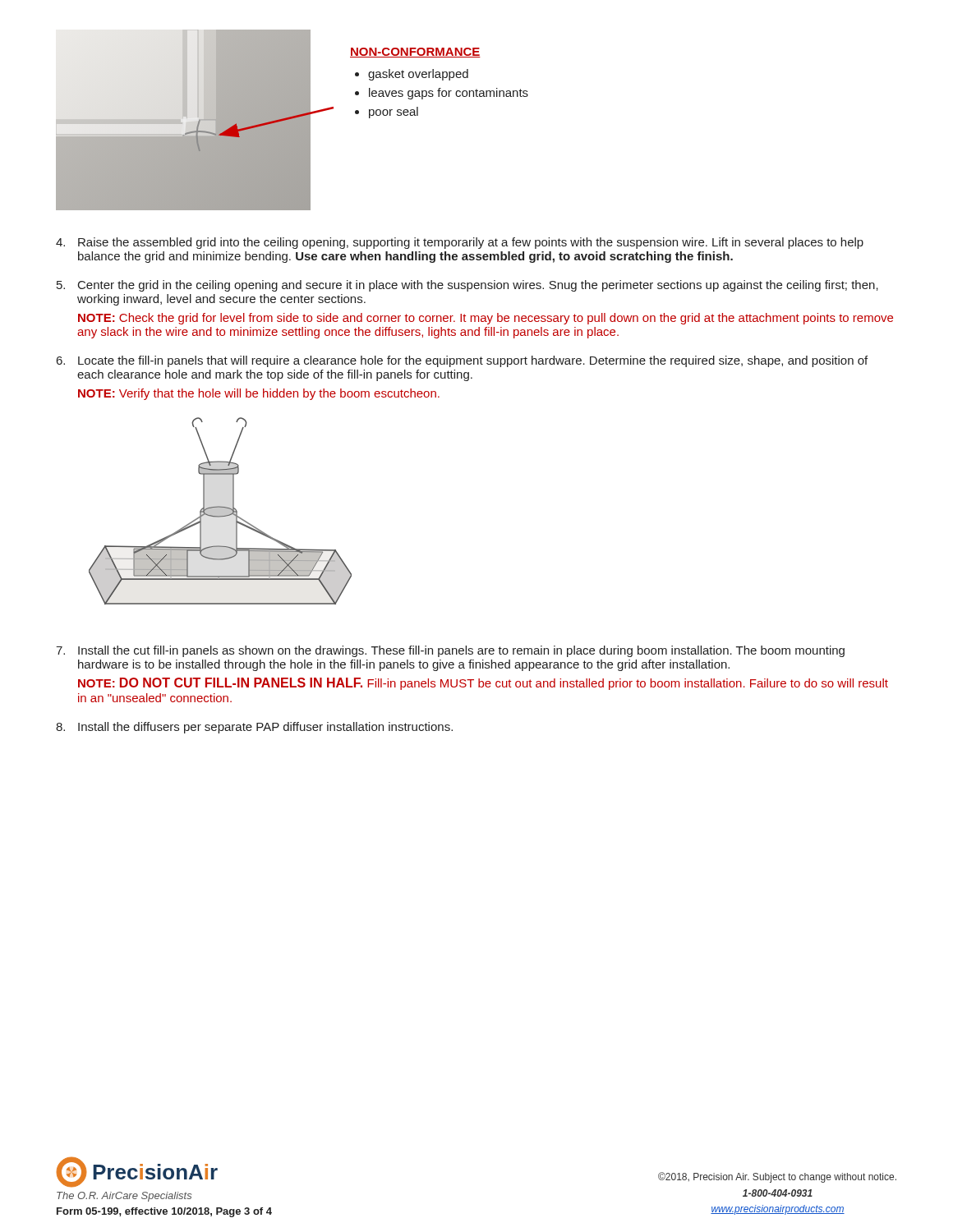Find the text starting "5. Center the grid in the"
This screenshot has width=953, height=1232.
(x=476, y=308)
